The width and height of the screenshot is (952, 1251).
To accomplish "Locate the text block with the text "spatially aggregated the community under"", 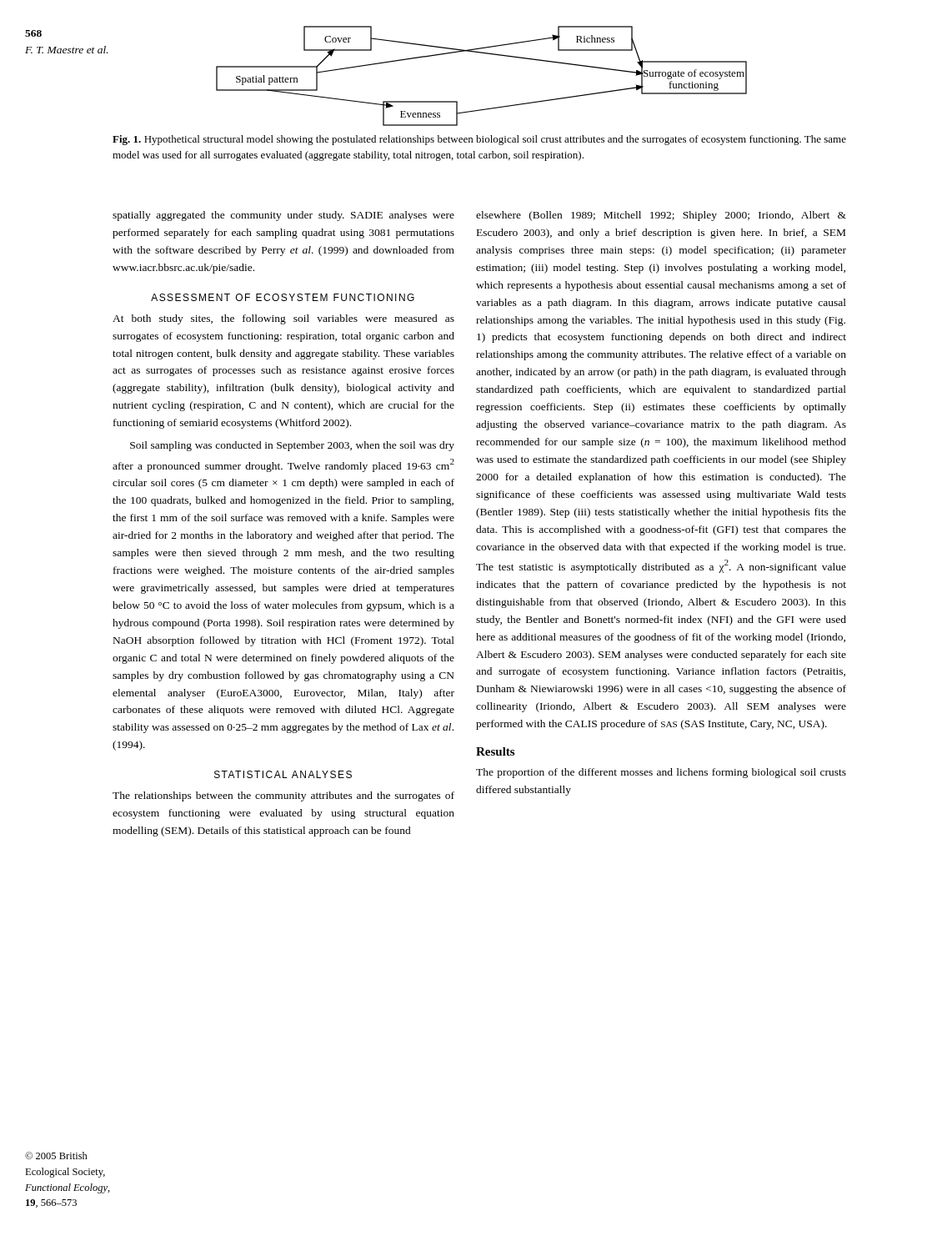I will click(283, 242).
